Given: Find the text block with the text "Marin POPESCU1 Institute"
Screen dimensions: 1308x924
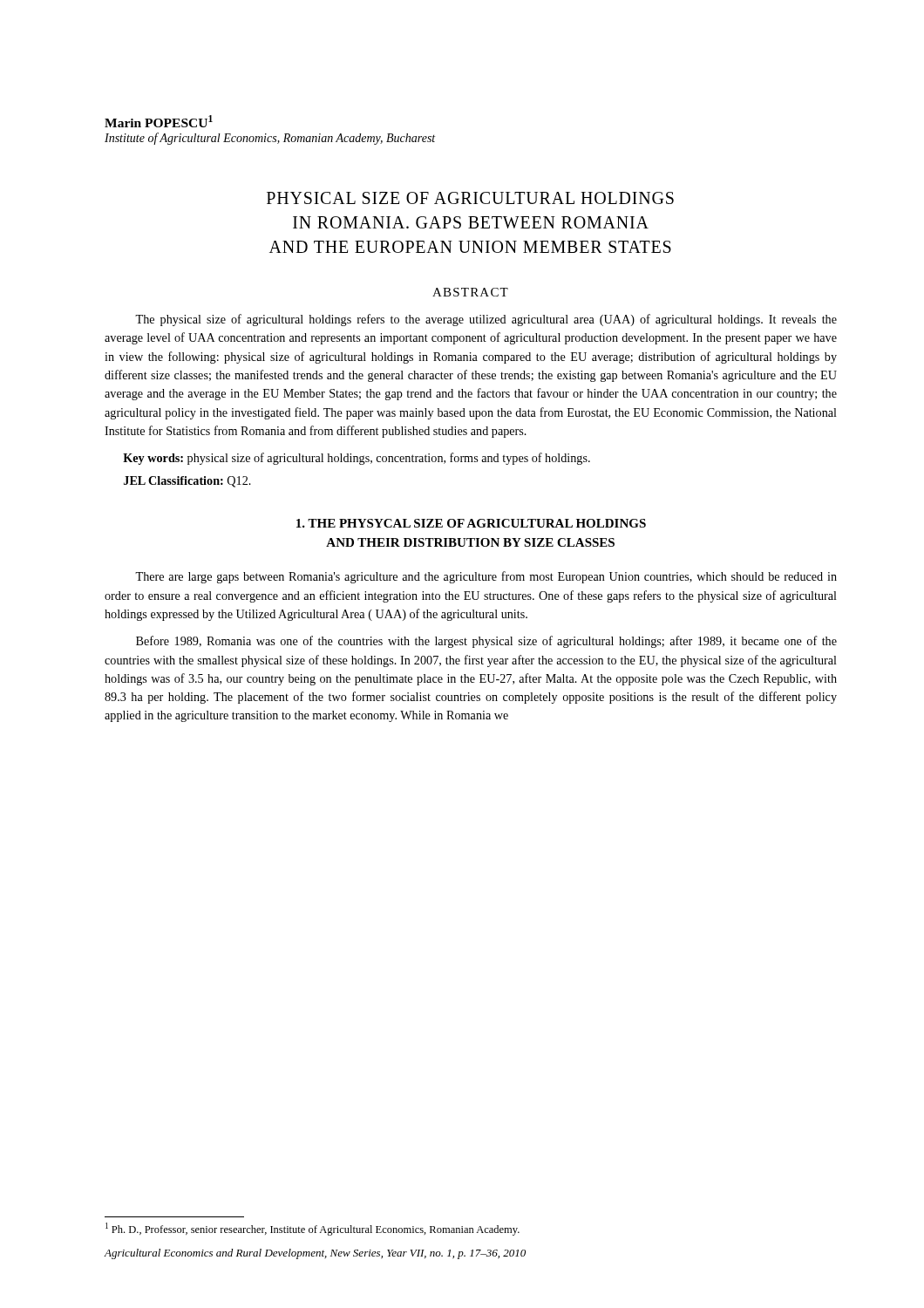Looking at the screenshot, I should point(270,129).
